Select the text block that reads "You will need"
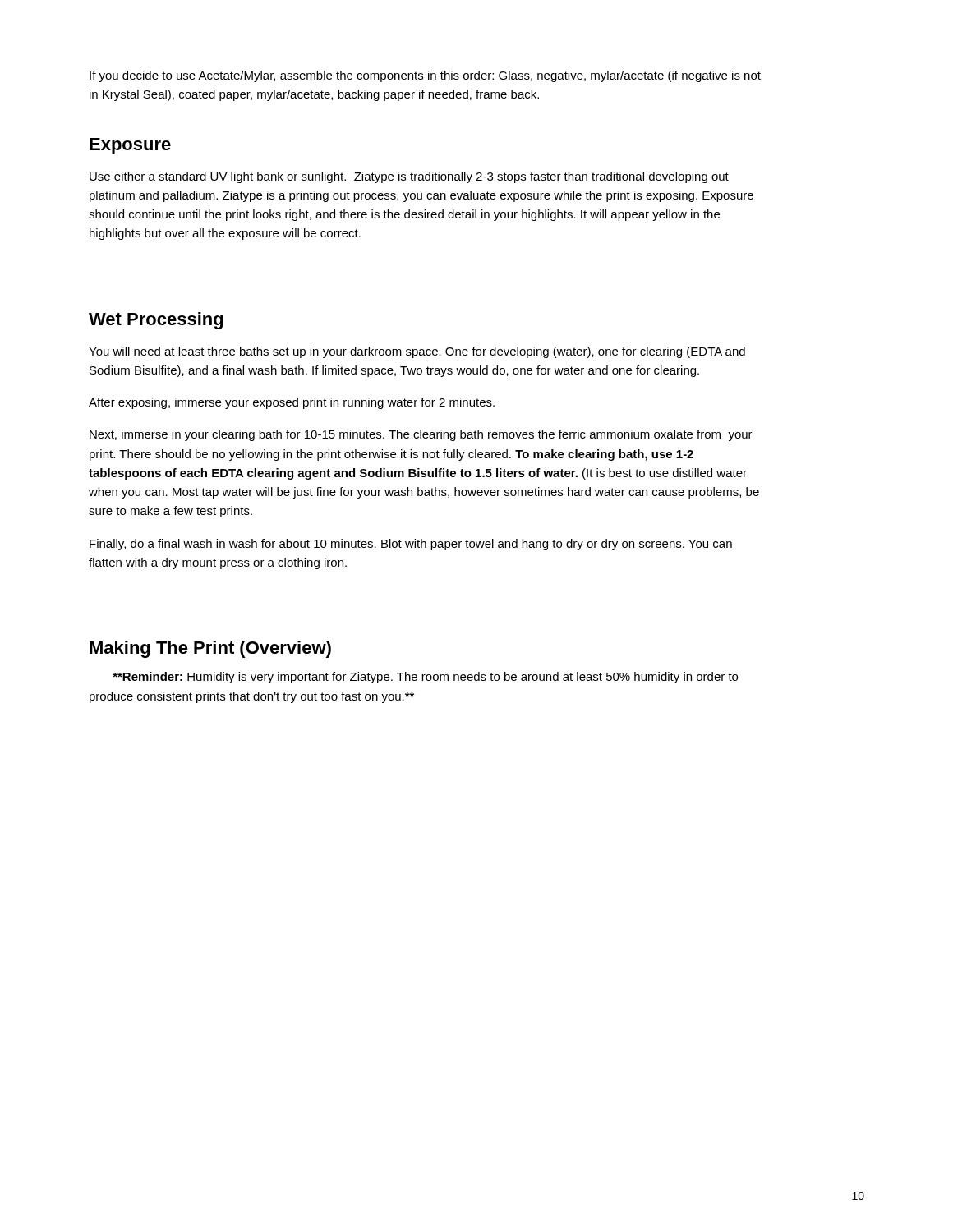This screenshot has width=953, height=1232. (x=417, y=360)
